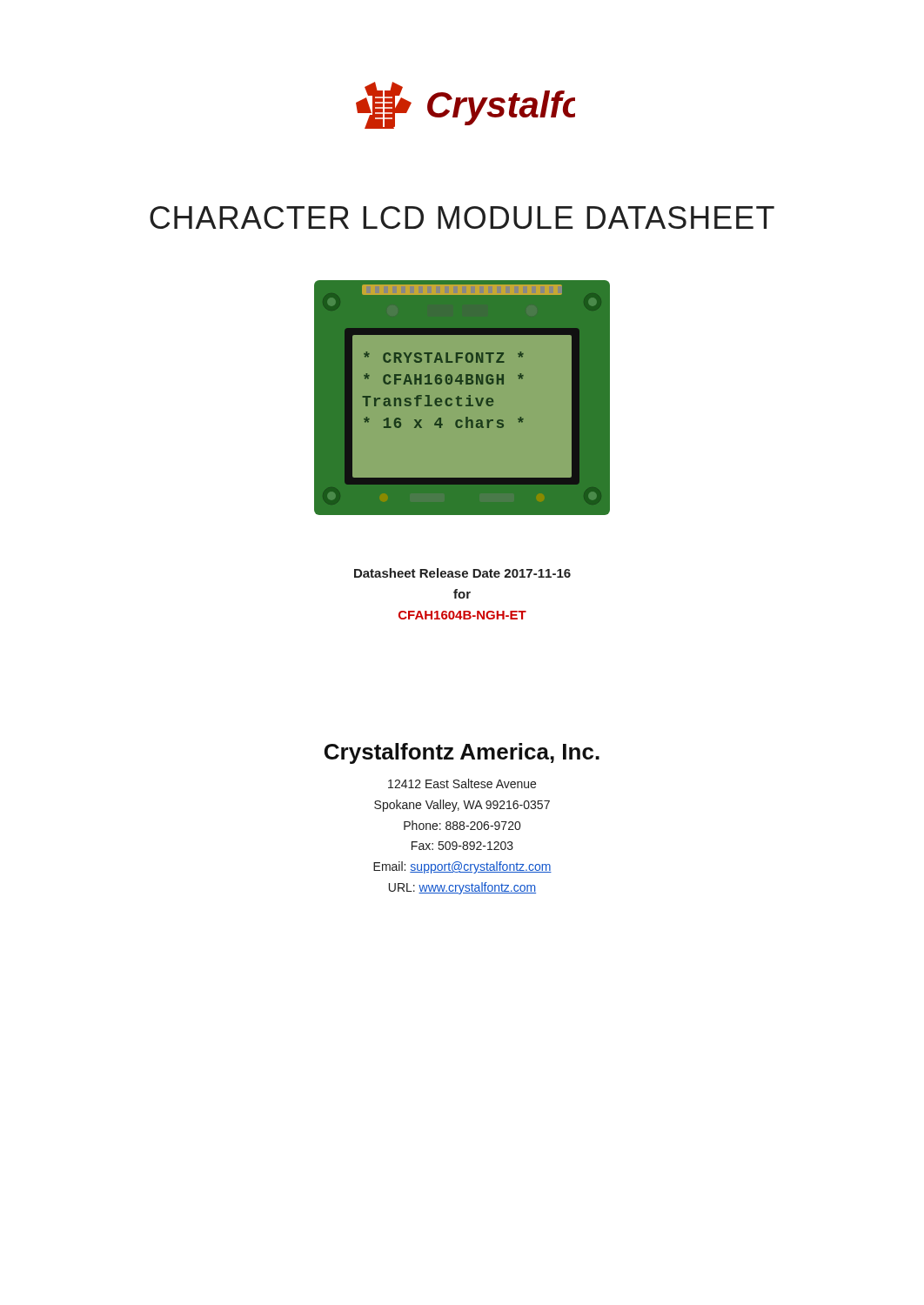Select the title containing "CHARACTER LCD MODULE DATASHEET"

coord(462,218)
